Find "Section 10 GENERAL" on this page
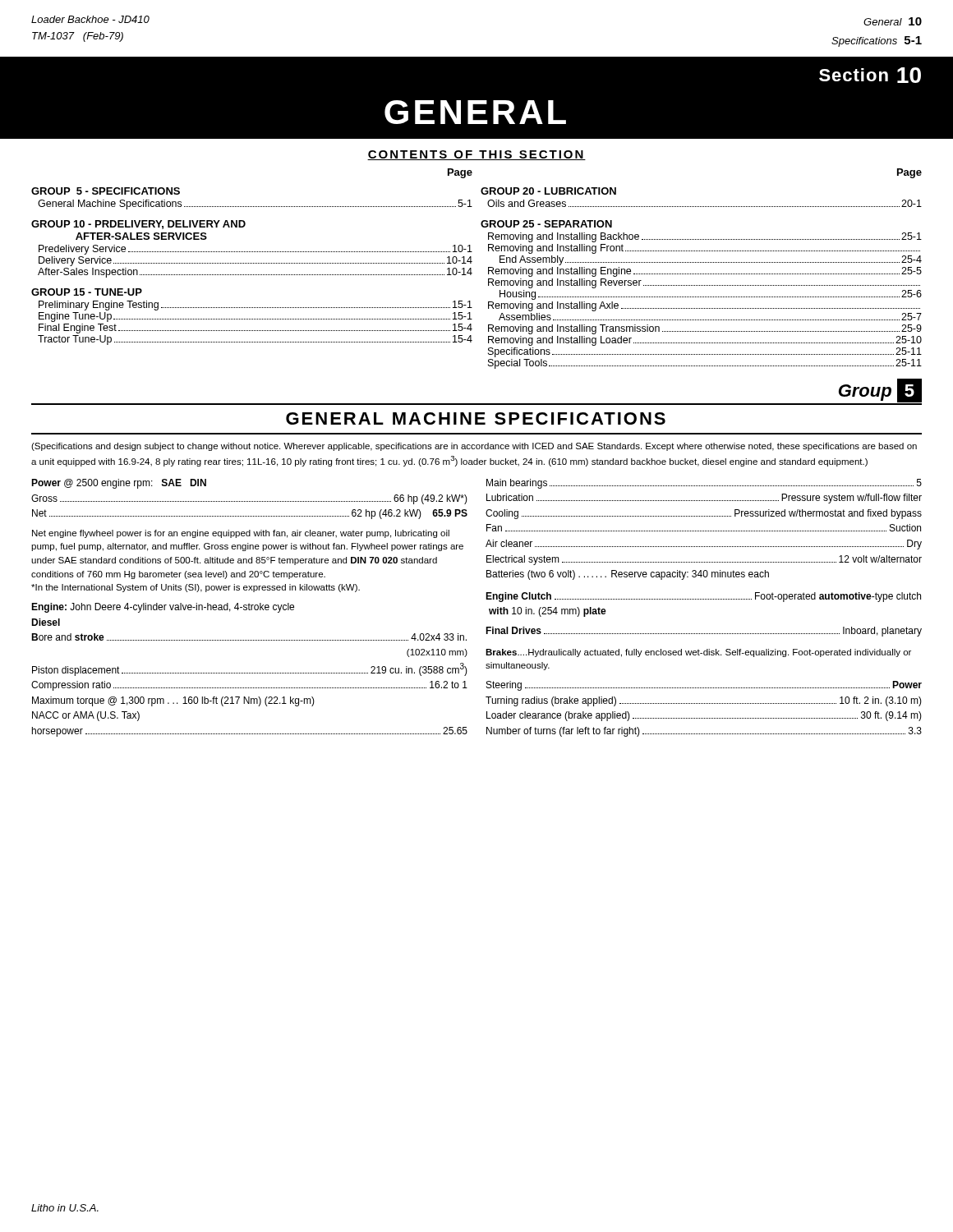 [x=476, y=98]
